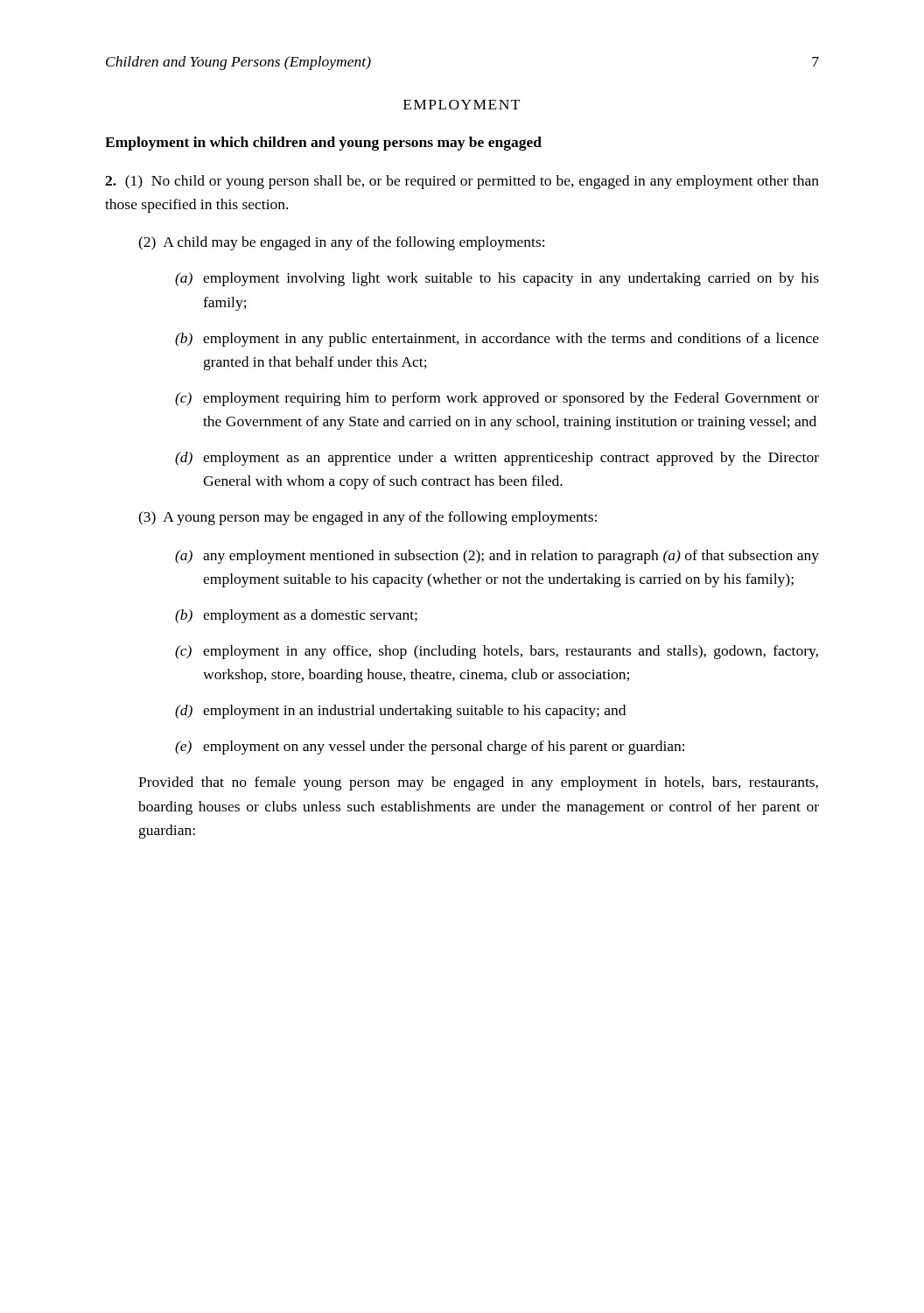
Task: Click on the list item that reads "(d) employment in an industrial"
Action: click(497, 711)
